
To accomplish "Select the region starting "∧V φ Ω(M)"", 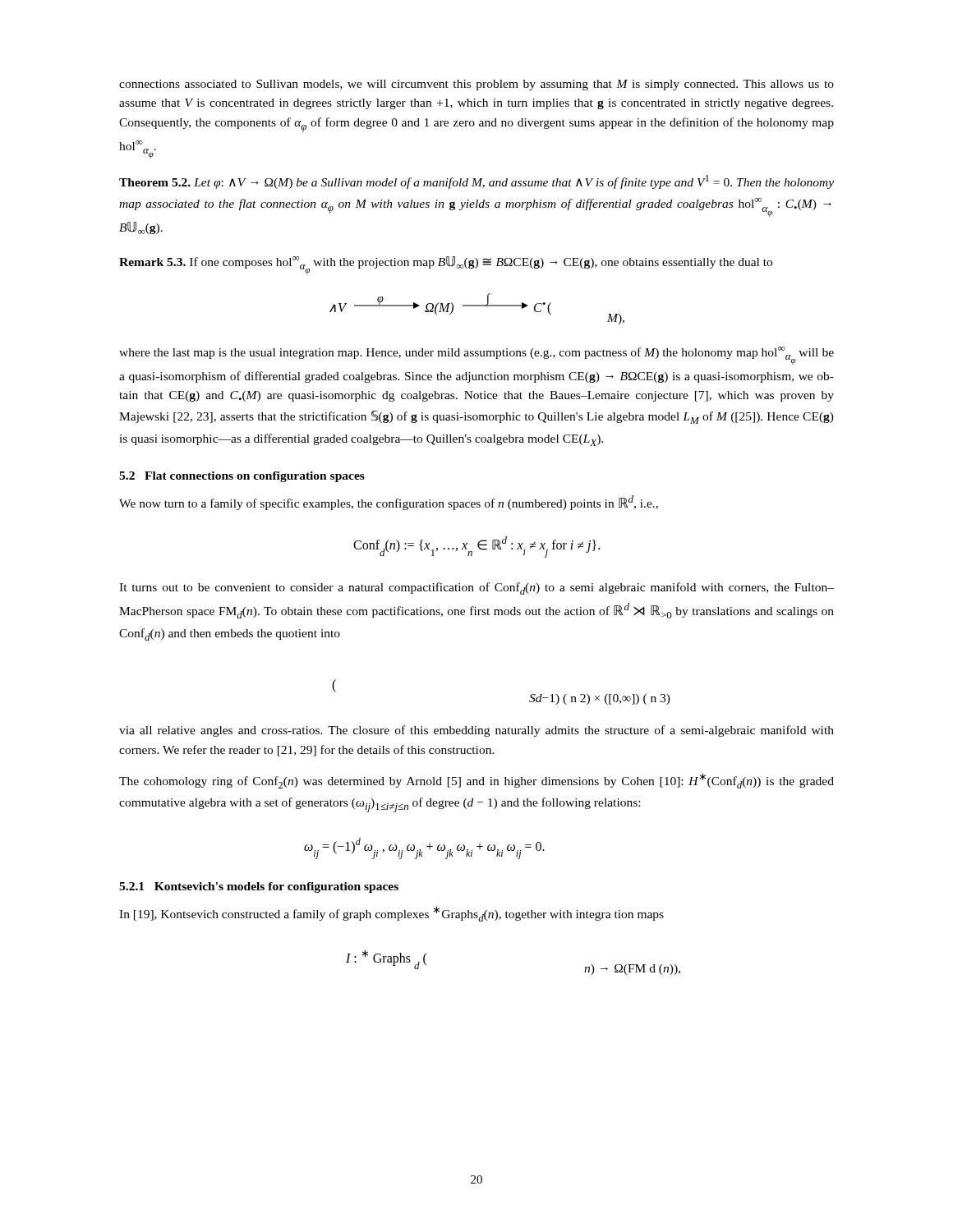I will point(476,308).
